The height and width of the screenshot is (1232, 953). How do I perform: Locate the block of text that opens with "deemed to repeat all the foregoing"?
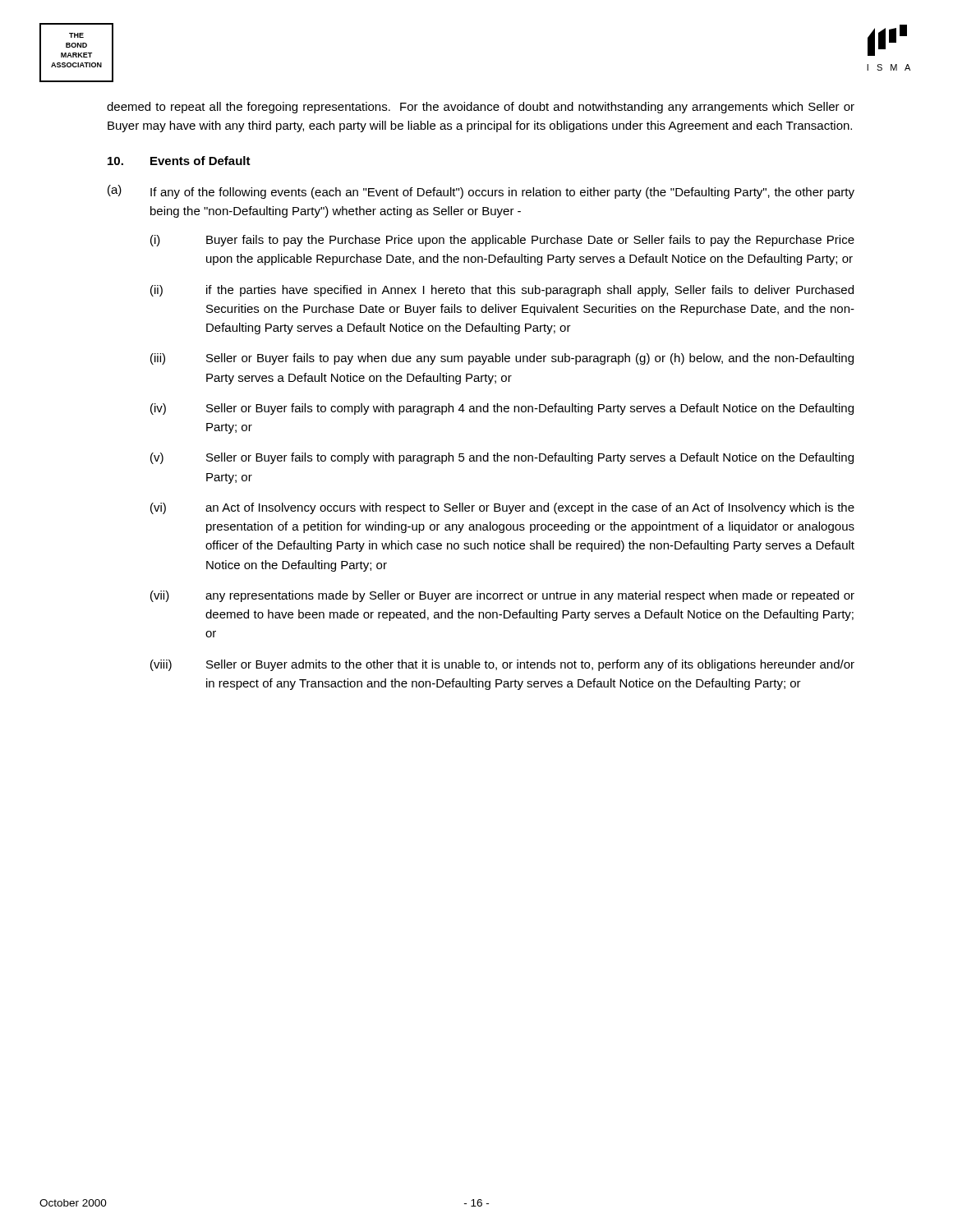481,116
